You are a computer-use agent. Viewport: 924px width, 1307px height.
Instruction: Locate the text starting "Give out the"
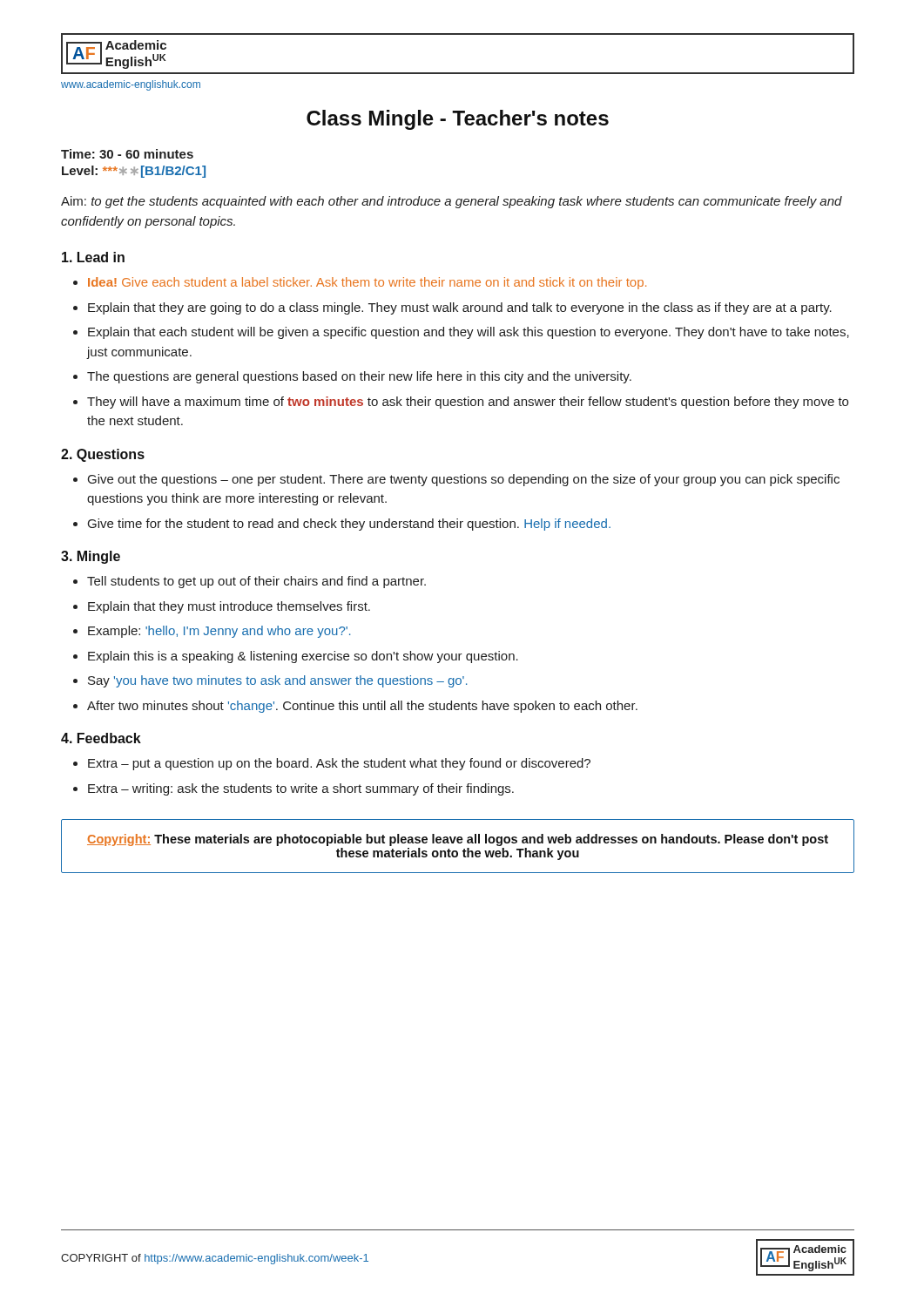pos(464,488)
